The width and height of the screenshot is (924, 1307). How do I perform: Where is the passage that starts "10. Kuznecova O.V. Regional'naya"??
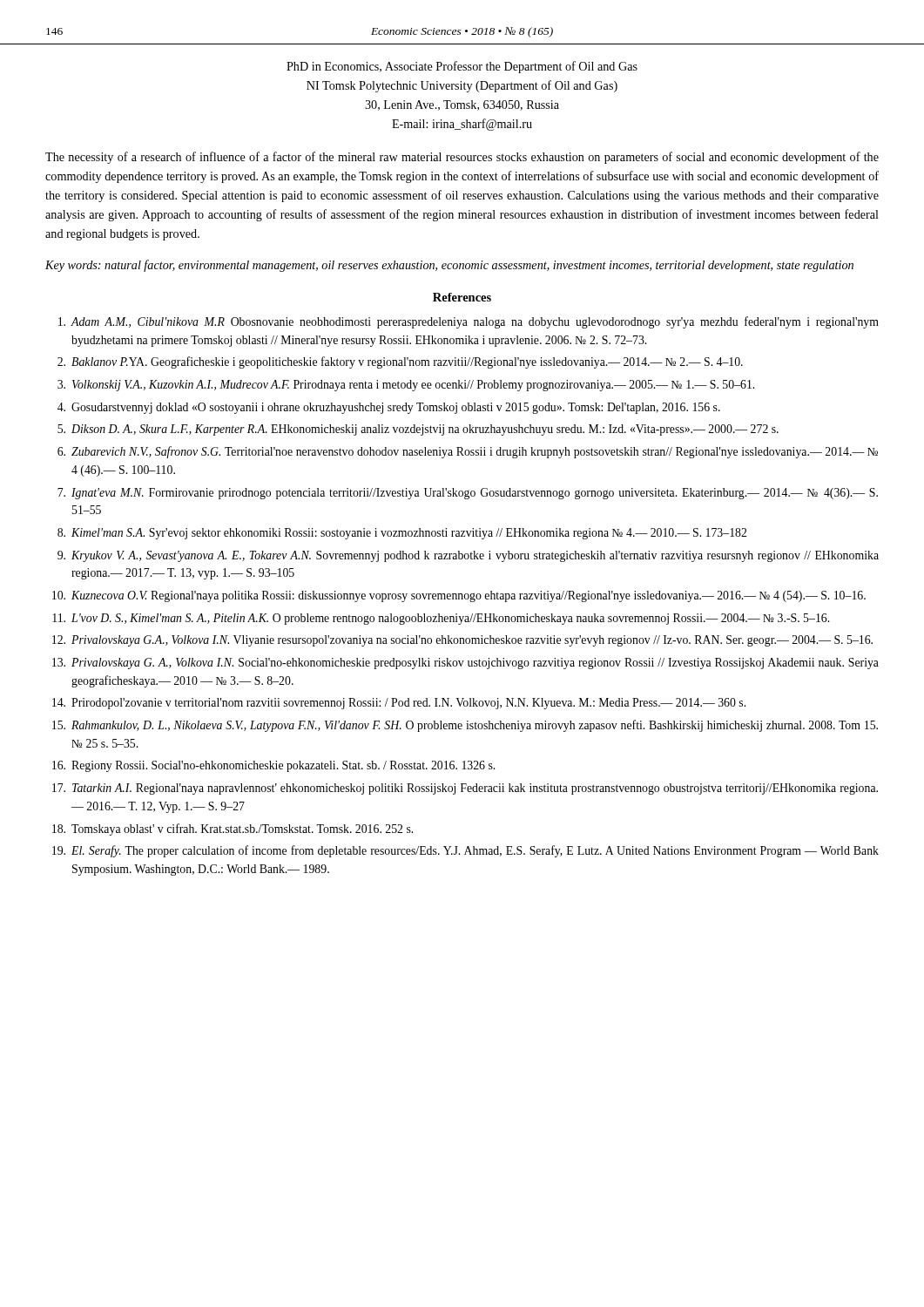click(462, 596)
